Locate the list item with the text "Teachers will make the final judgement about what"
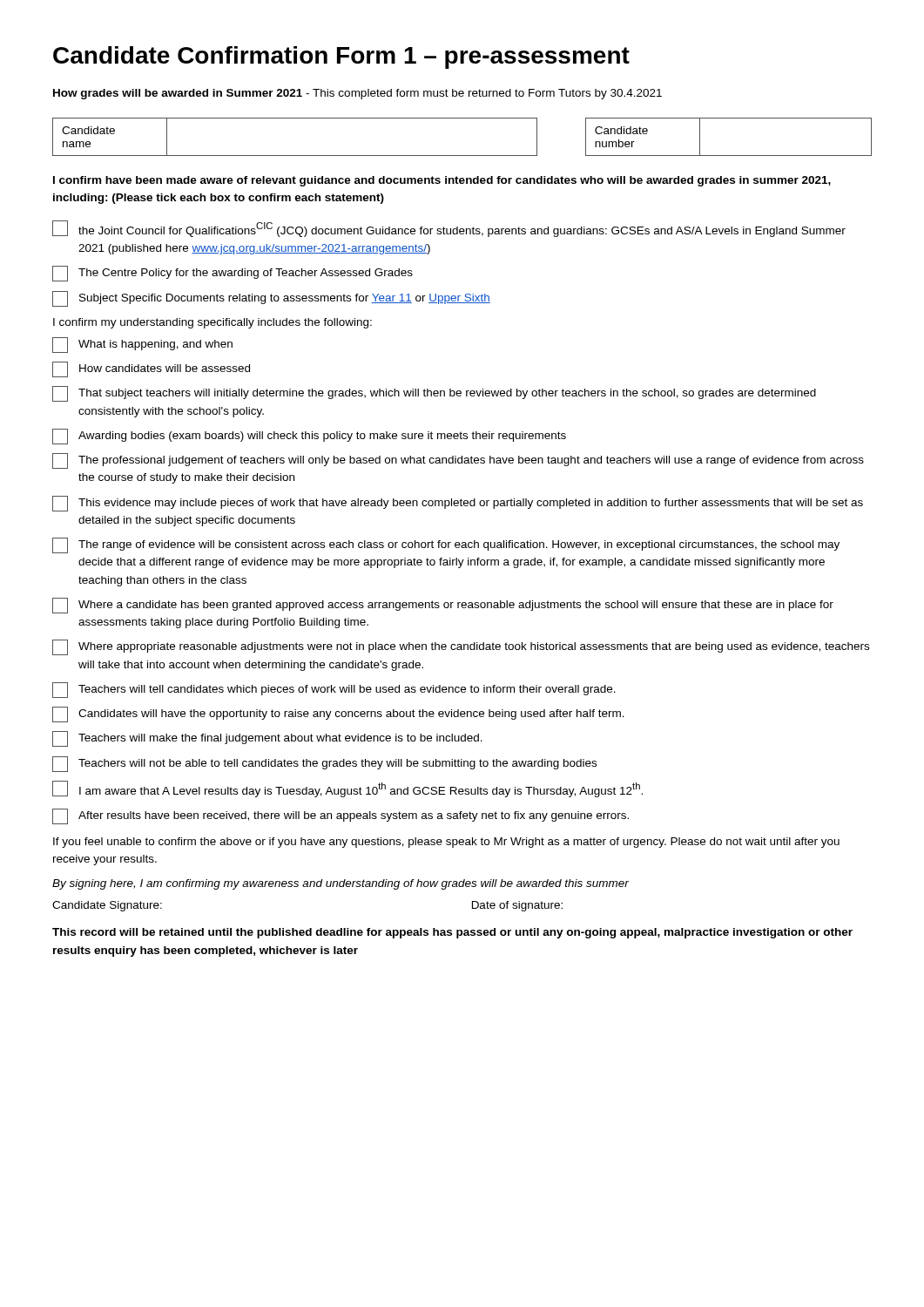 coord(462,739)
